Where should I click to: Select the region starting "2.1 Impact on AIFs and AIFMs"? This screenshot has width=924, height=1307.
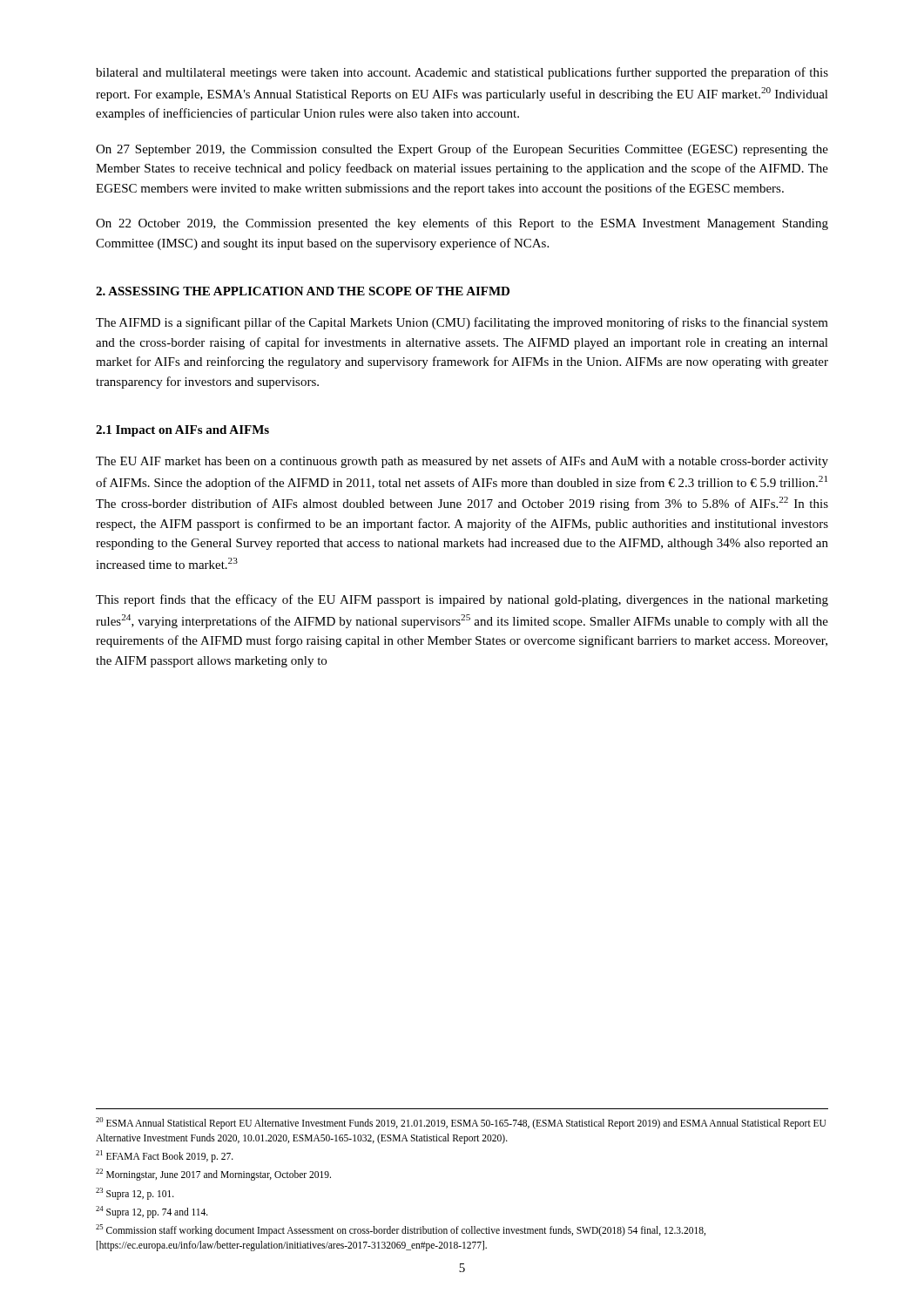[x=183, y=430]
